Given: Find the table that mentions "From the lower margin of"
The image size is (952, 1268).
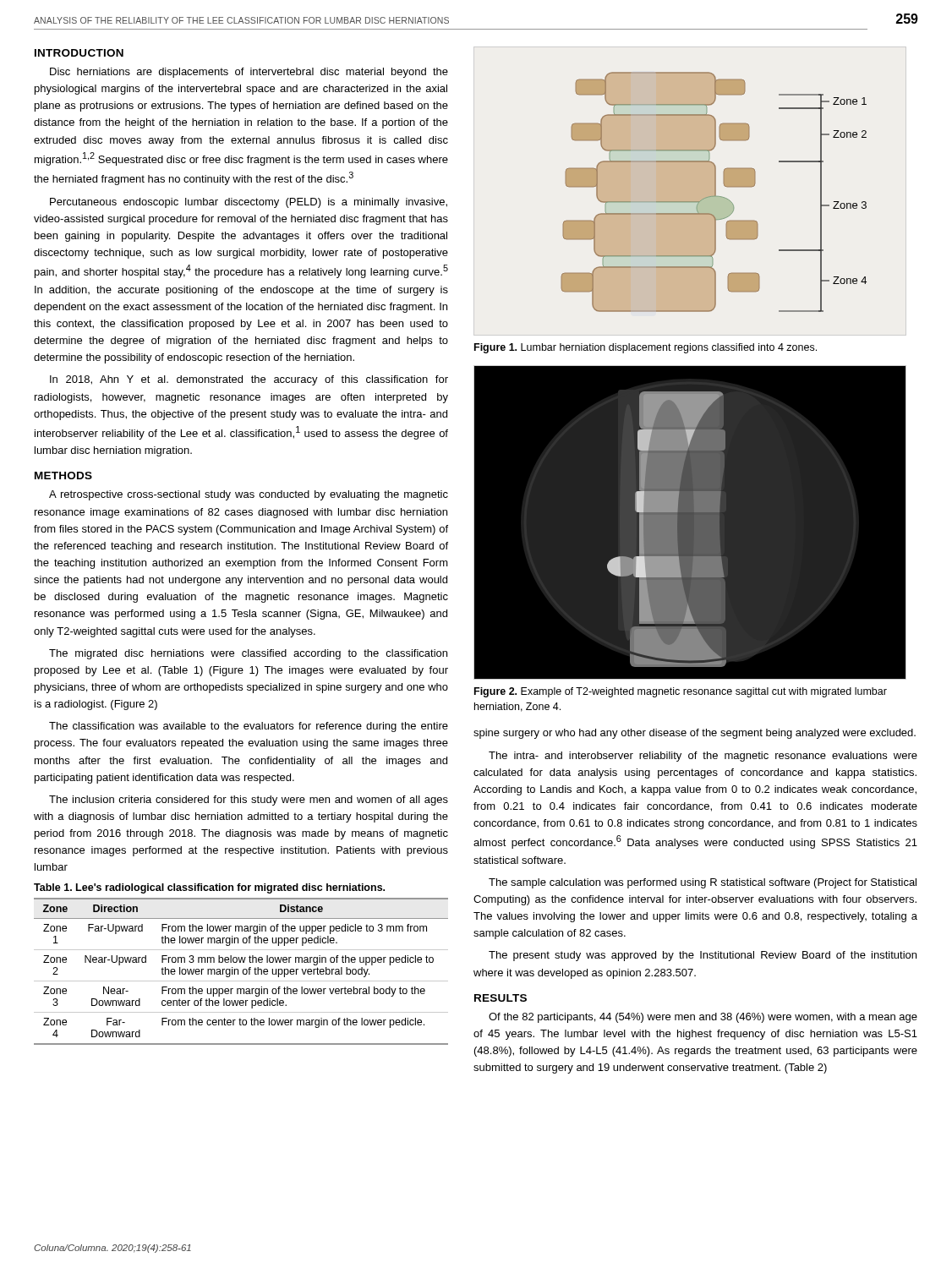Looking at the screenshot, I should pos(241,971).
